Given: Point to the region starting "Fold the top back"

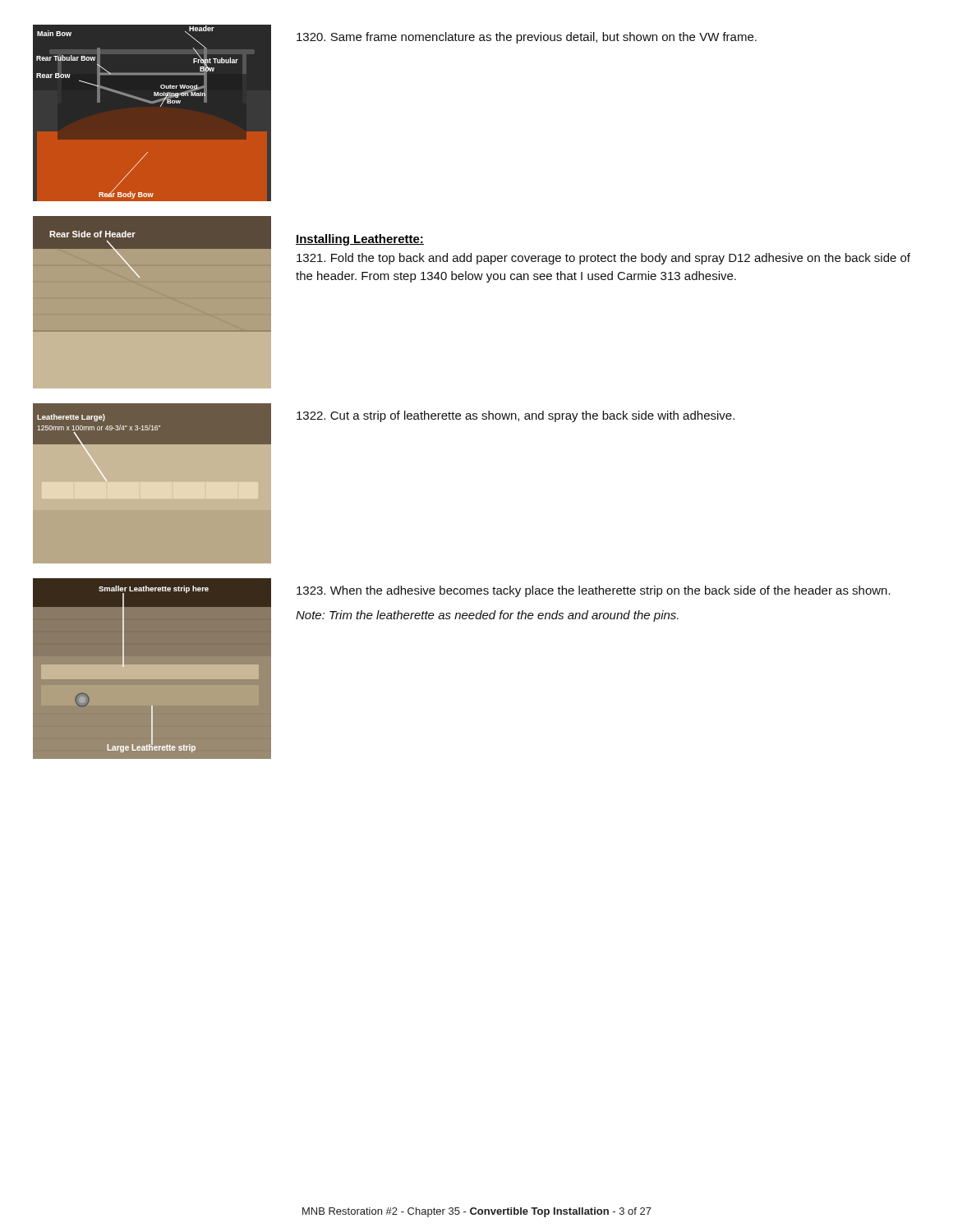Looking at the screenshot, I should (608, 267).
